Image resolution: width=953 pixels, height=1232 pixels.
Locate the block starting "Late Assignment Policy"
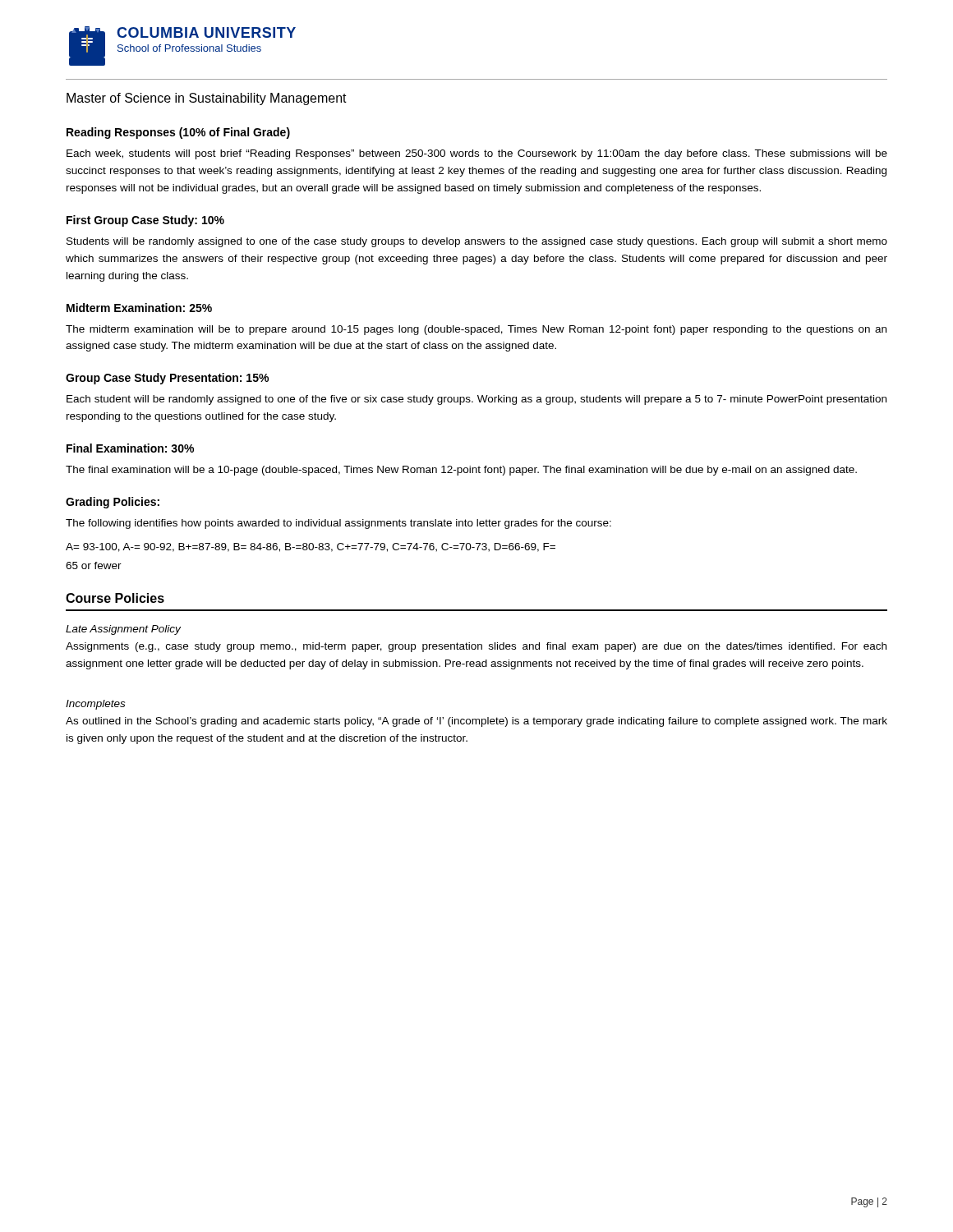pos(123,629)
